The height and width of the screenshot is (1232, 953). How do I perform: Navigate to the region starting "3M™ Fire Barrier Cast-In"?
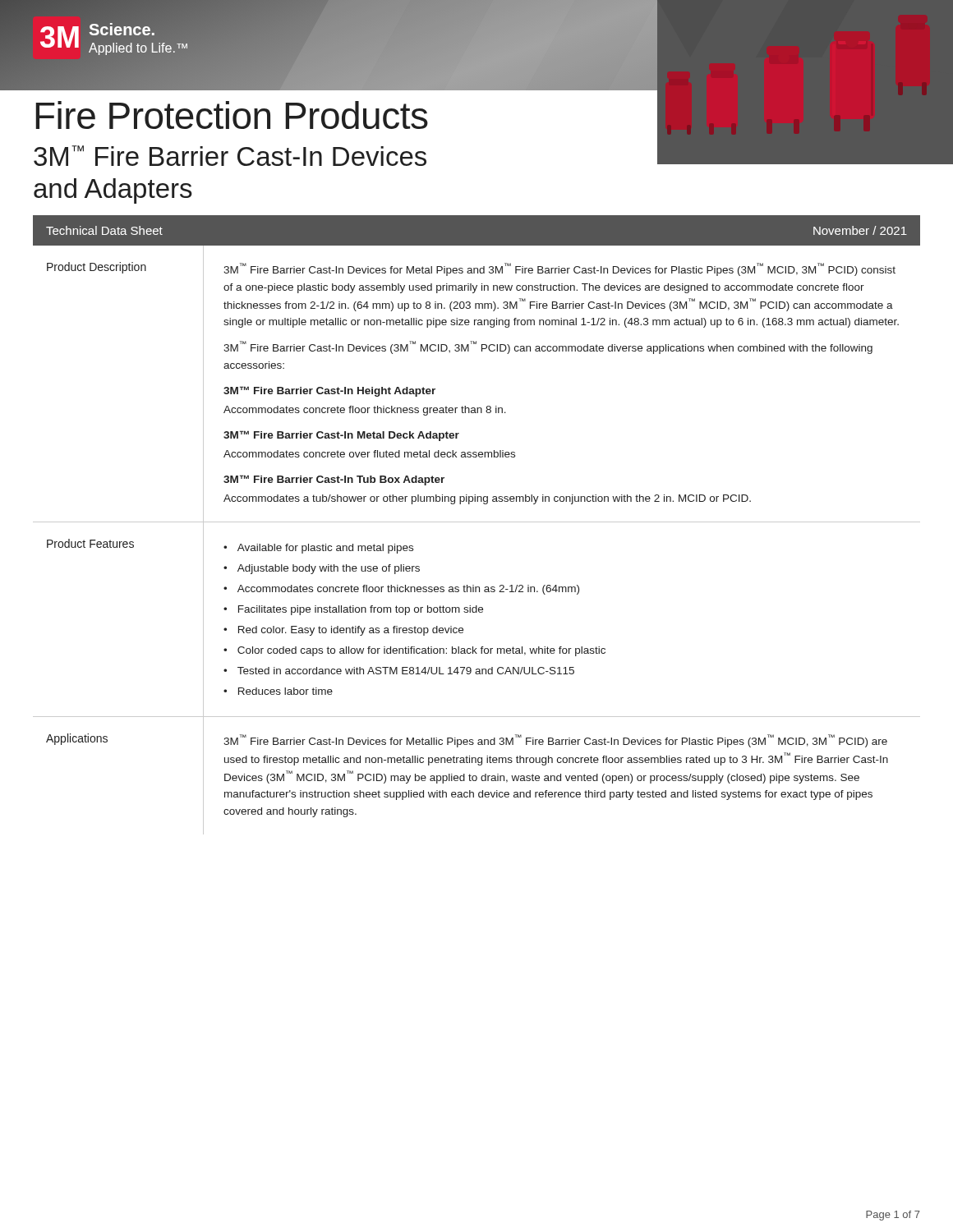230,156
